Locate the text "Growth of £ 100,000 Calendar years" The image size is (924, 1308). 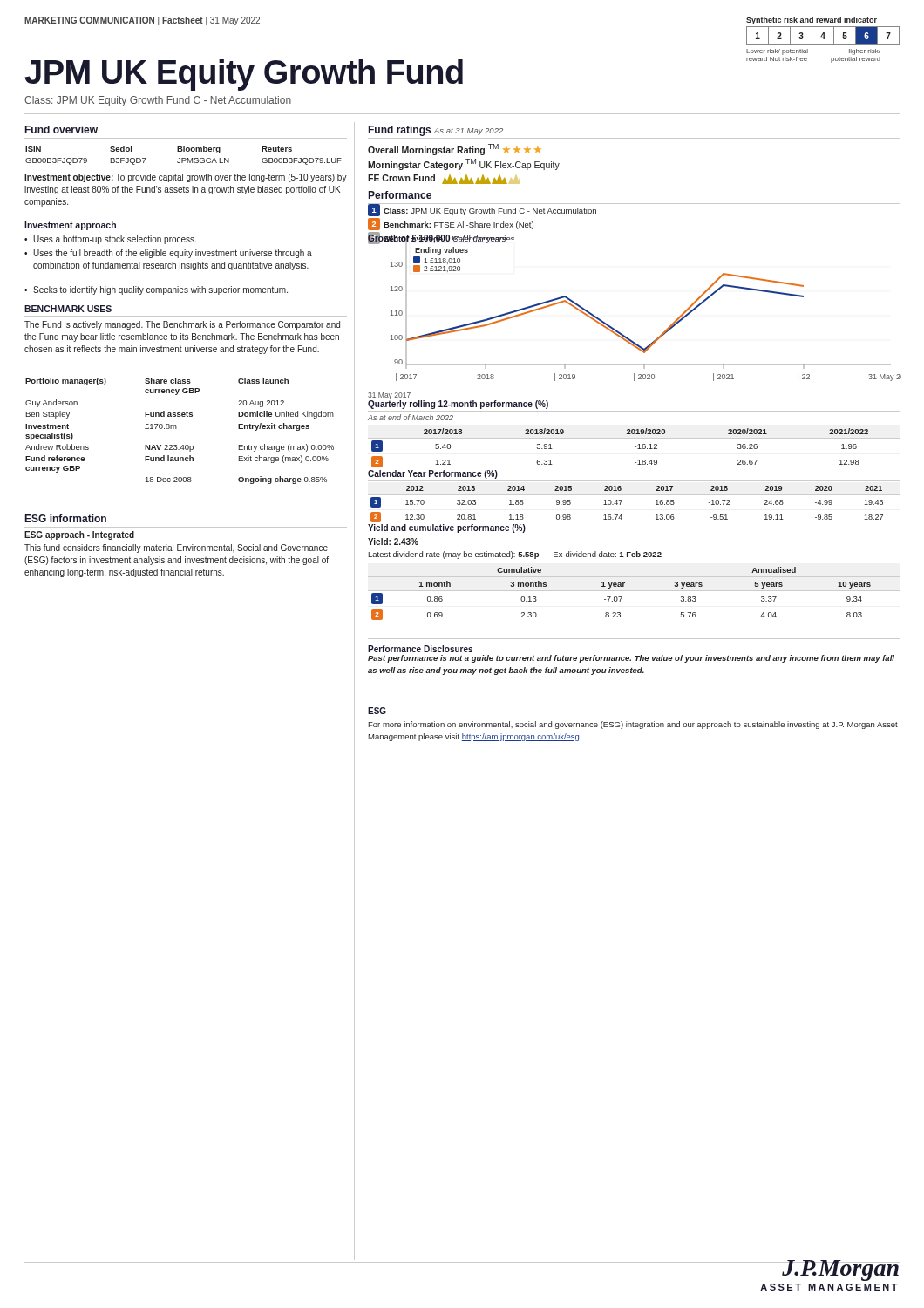437,239
